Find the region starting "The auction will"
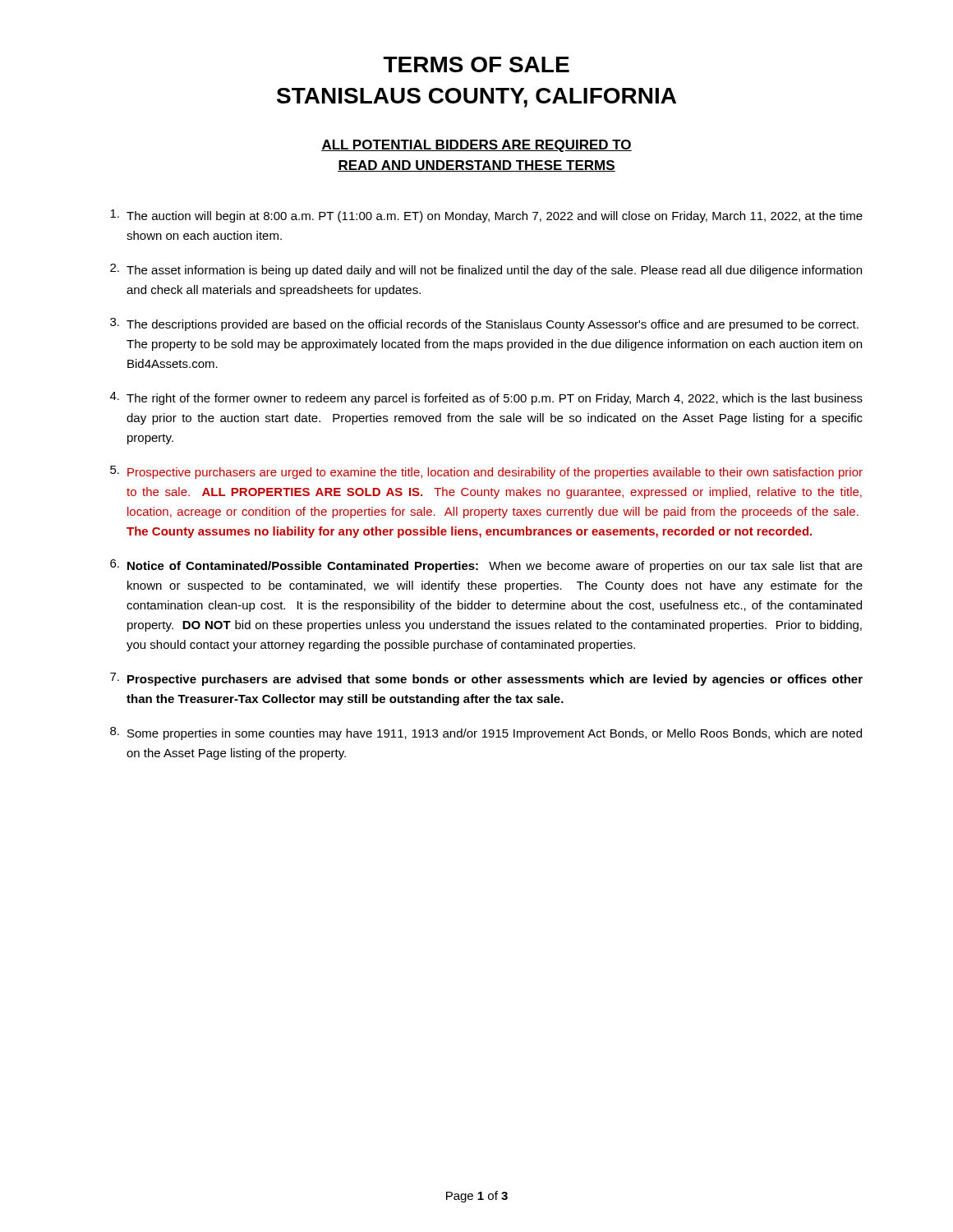Image resolution: width=953 pixels, height=1232 pixels. tap(476, 226)
